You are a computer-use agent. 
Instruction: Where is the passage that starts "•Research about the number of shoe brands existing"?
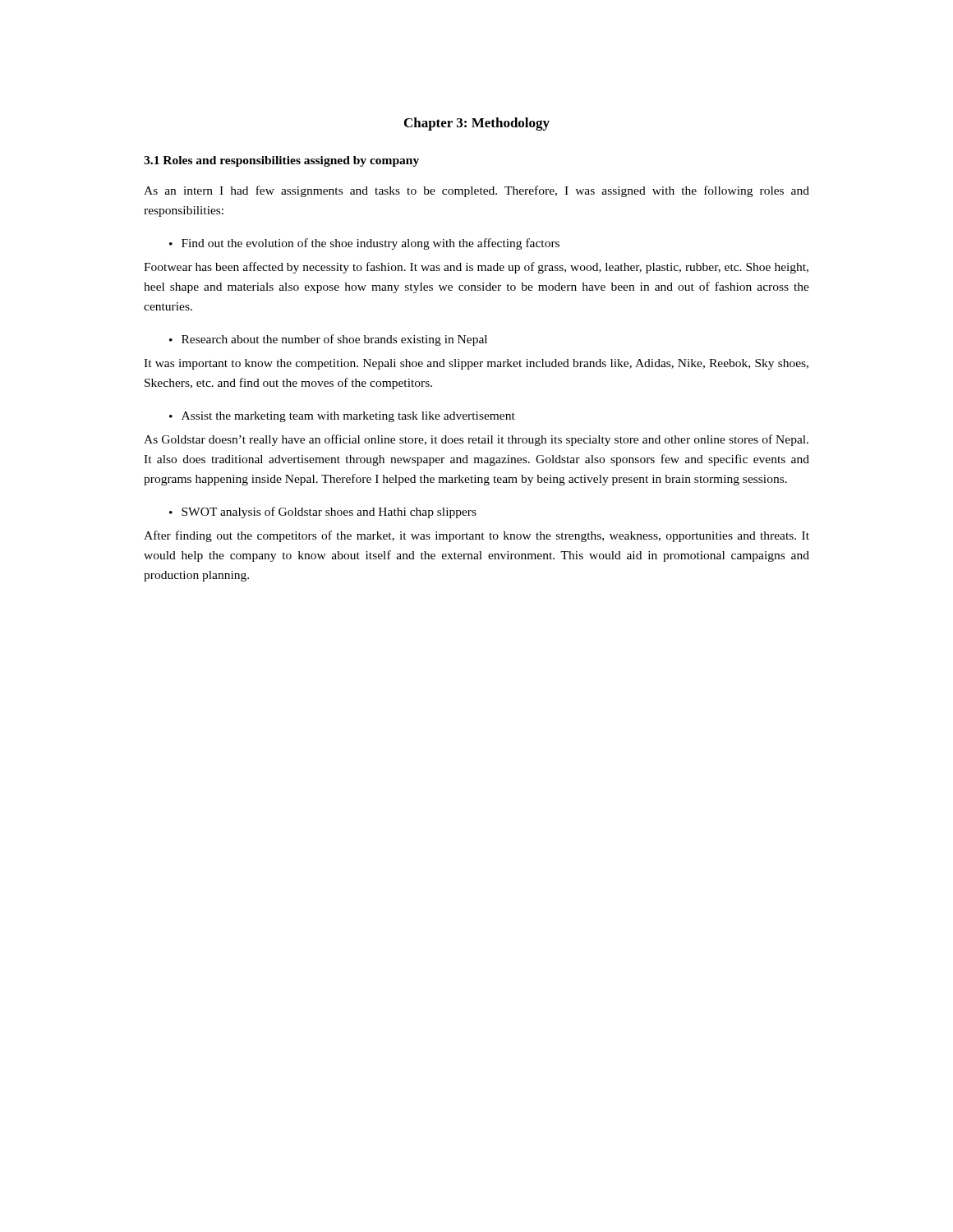click(328, 340)
